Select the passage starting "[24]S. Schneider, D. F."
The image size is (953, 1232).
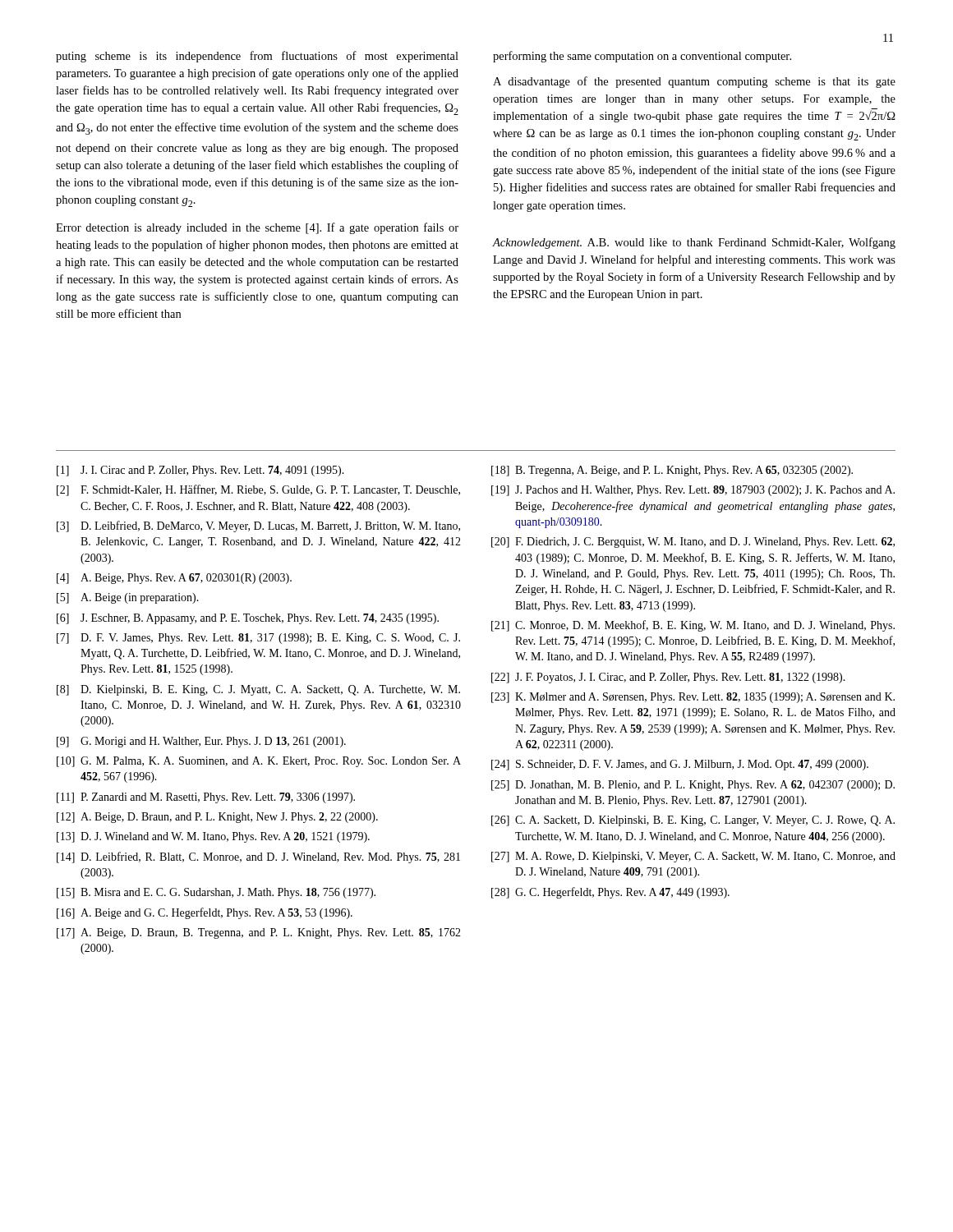[693, 765]
